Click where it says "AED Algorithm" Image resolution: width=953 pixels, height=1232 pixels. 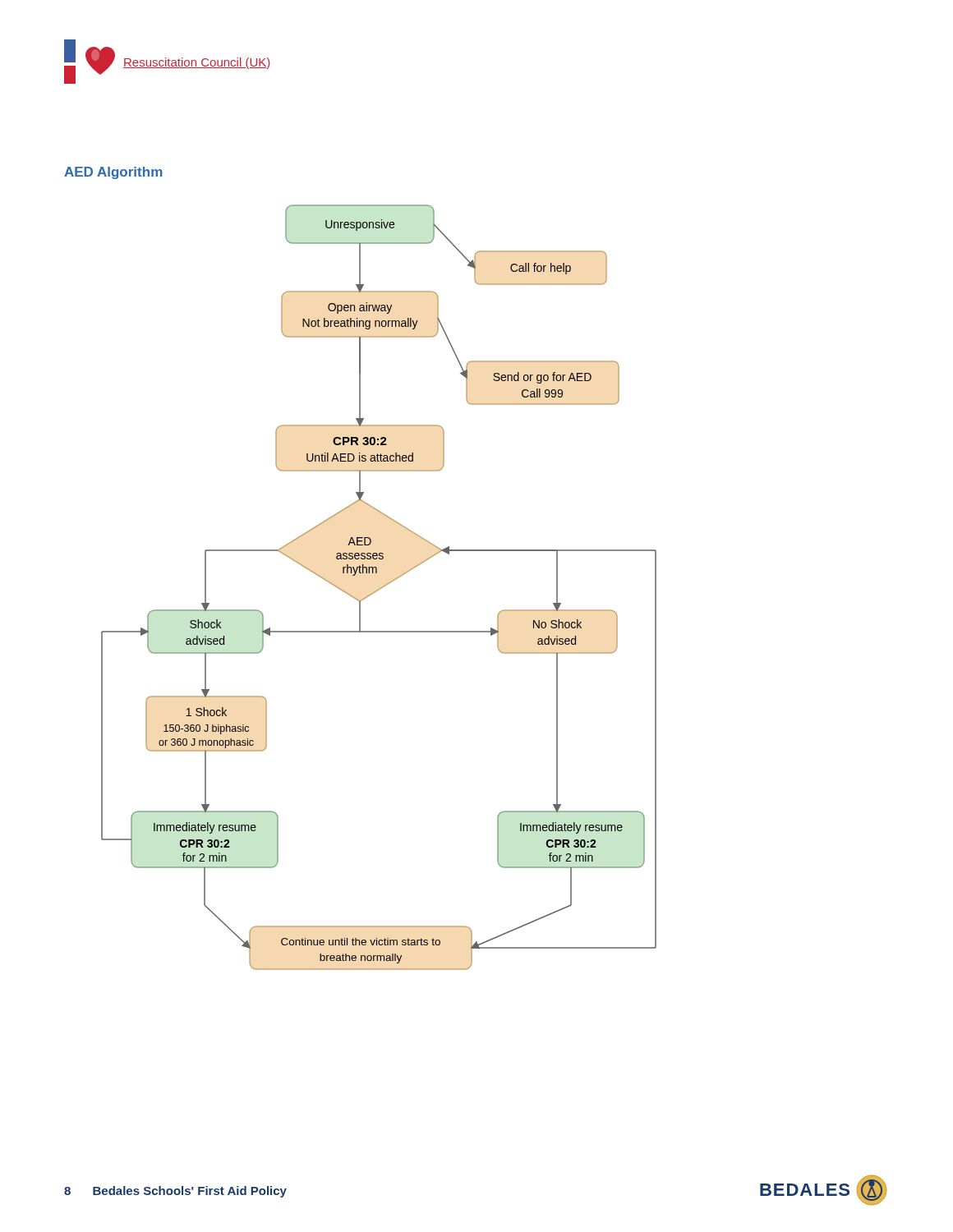pos(113,172)
